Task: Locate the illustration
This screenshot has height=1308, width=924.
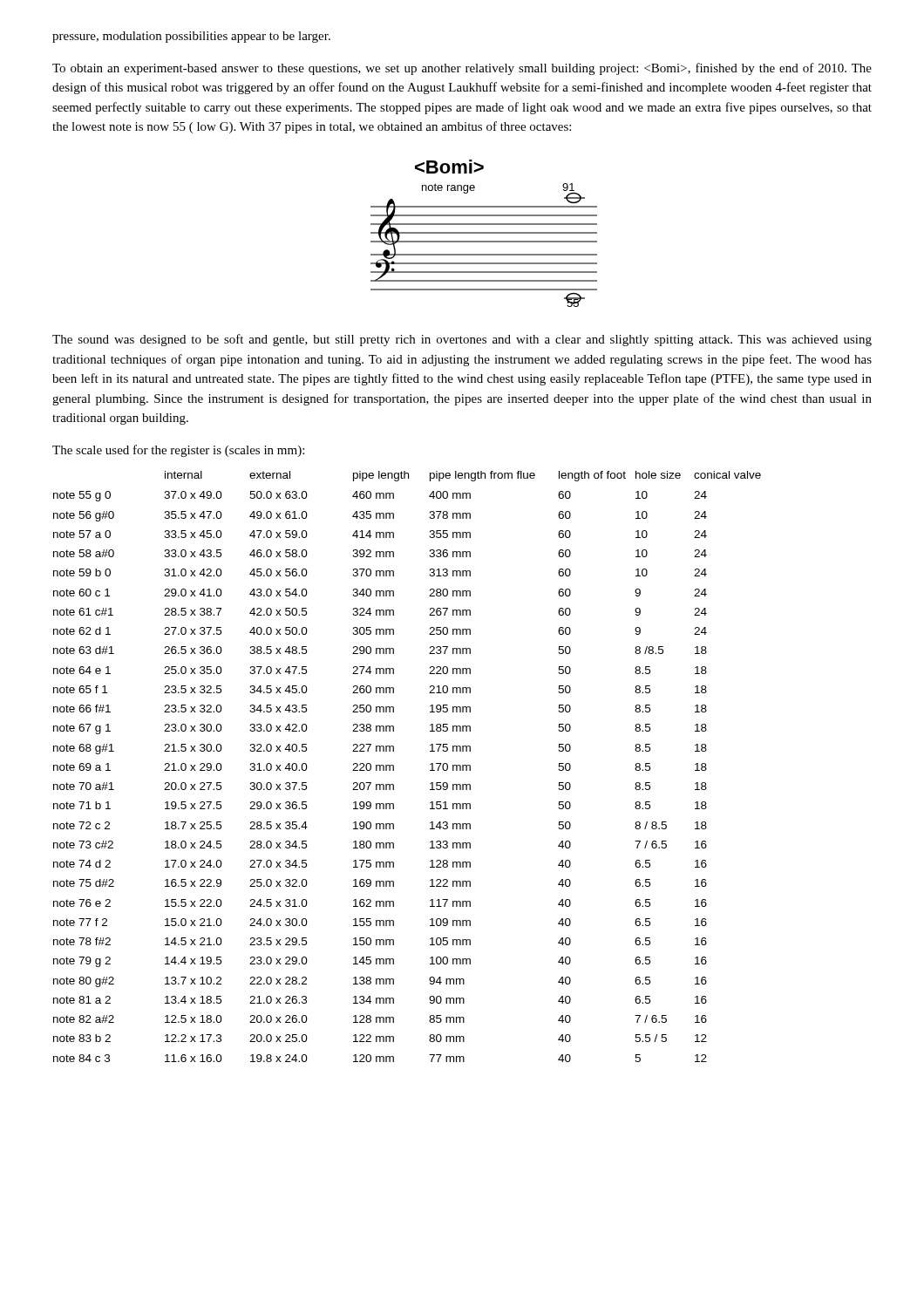Action: point(462,233)
